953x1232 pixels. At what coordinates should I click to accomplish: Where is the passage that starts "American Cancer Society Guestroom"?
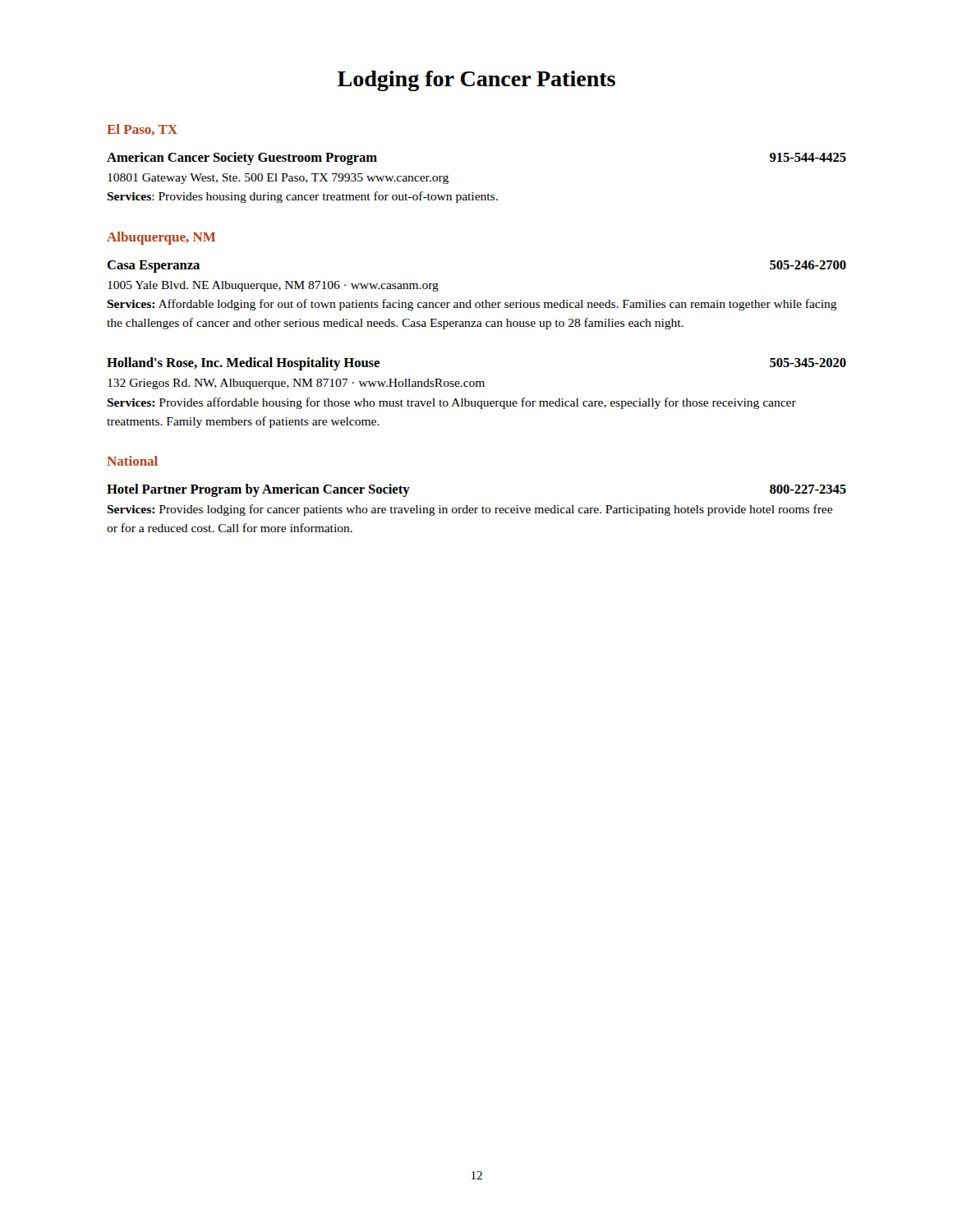(235, 158)
